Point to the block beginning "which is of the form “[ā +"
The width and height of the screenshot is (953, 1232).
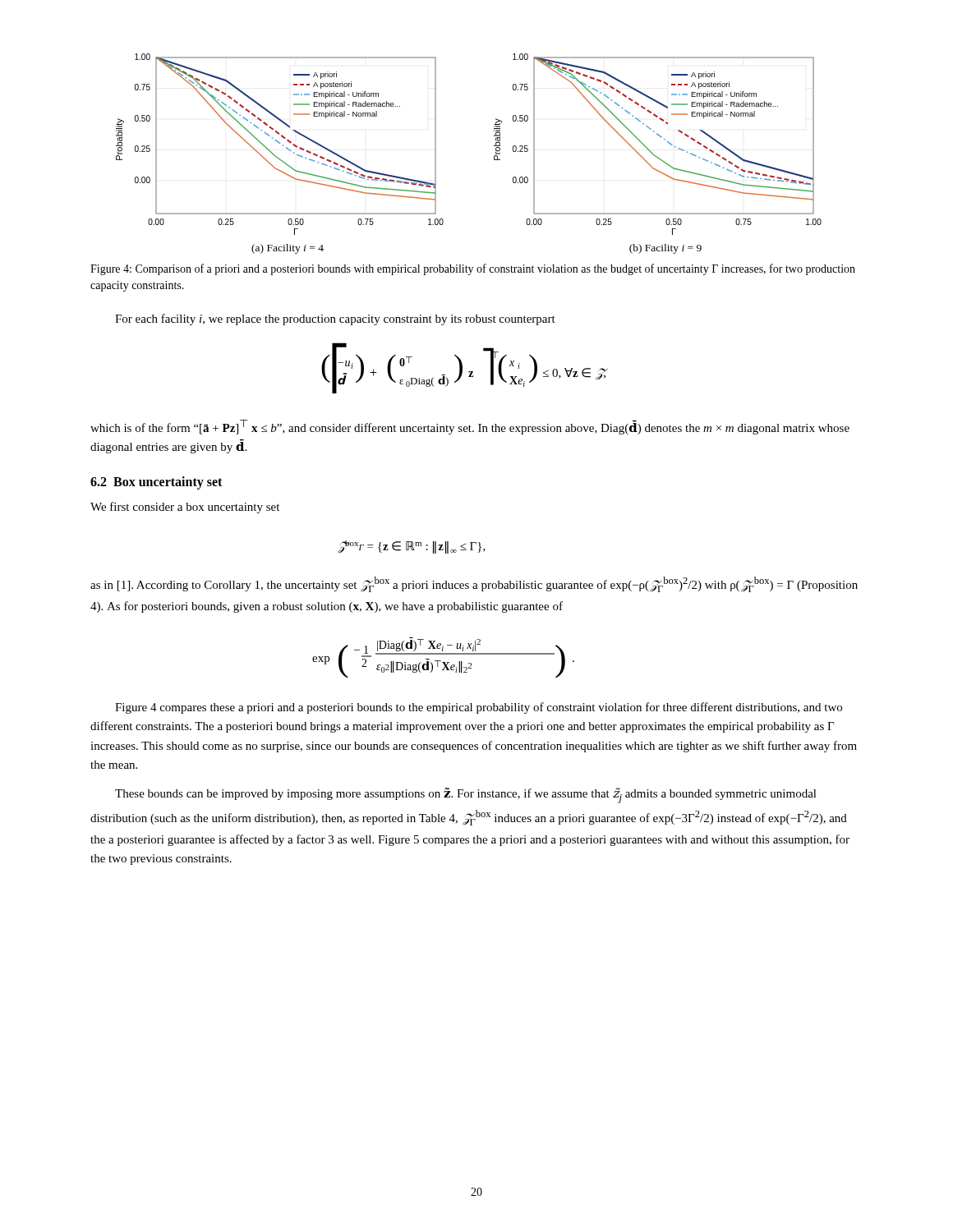click(470, 436)
